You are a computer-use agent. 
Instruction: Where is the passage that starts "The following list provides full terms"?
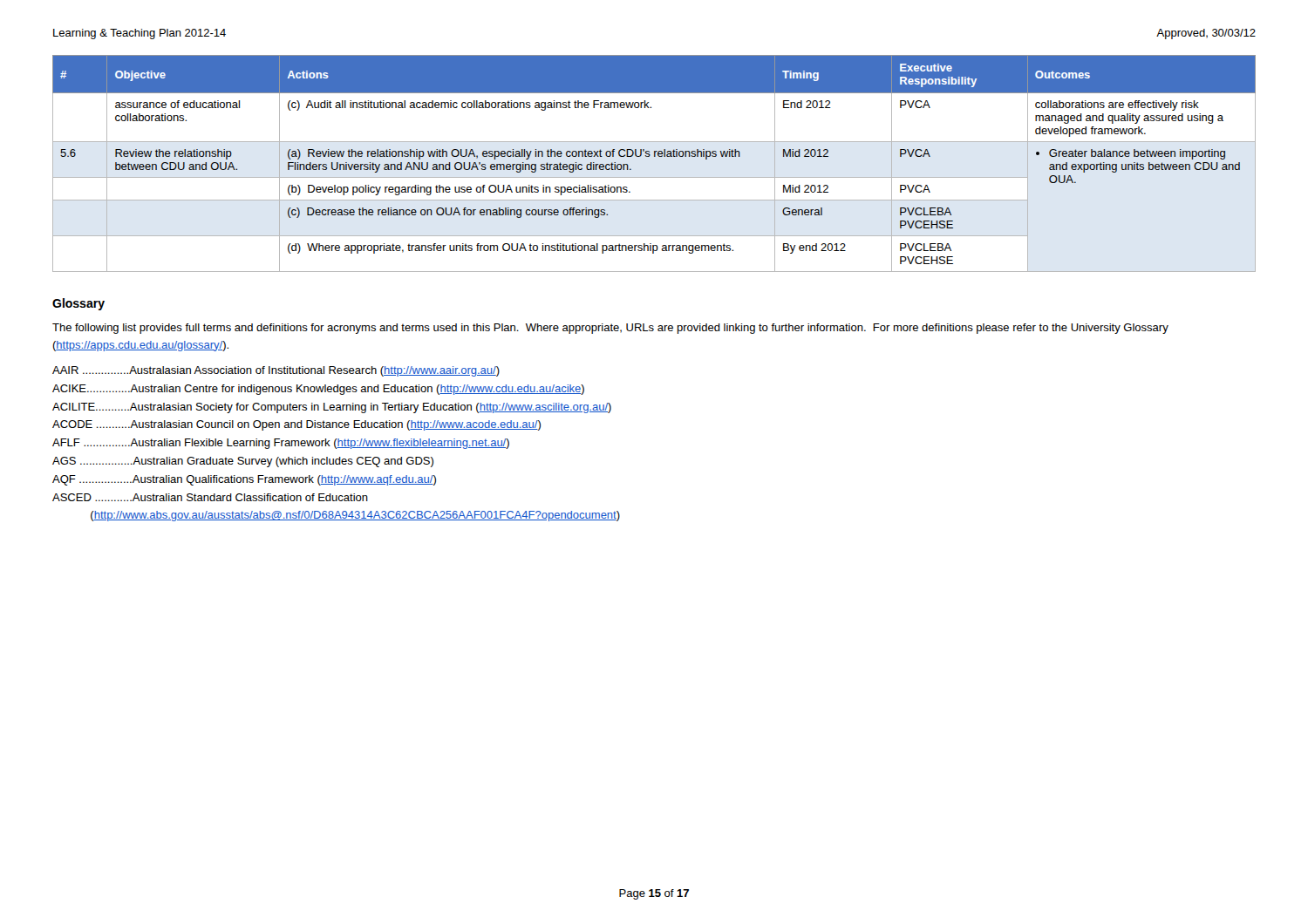point(610,336)
